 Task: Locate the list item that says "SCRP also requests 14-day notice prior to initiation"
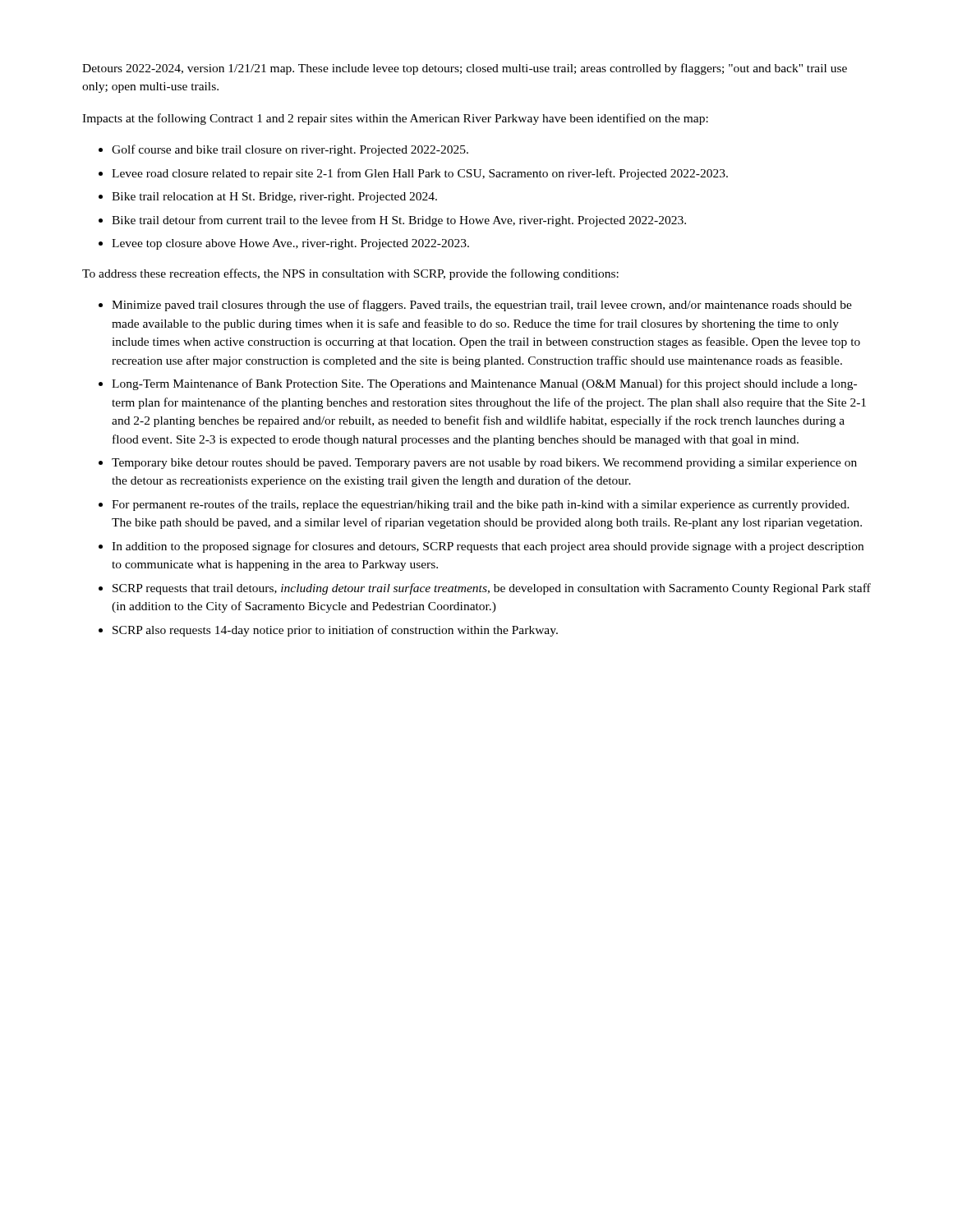[x=335, y=629]
